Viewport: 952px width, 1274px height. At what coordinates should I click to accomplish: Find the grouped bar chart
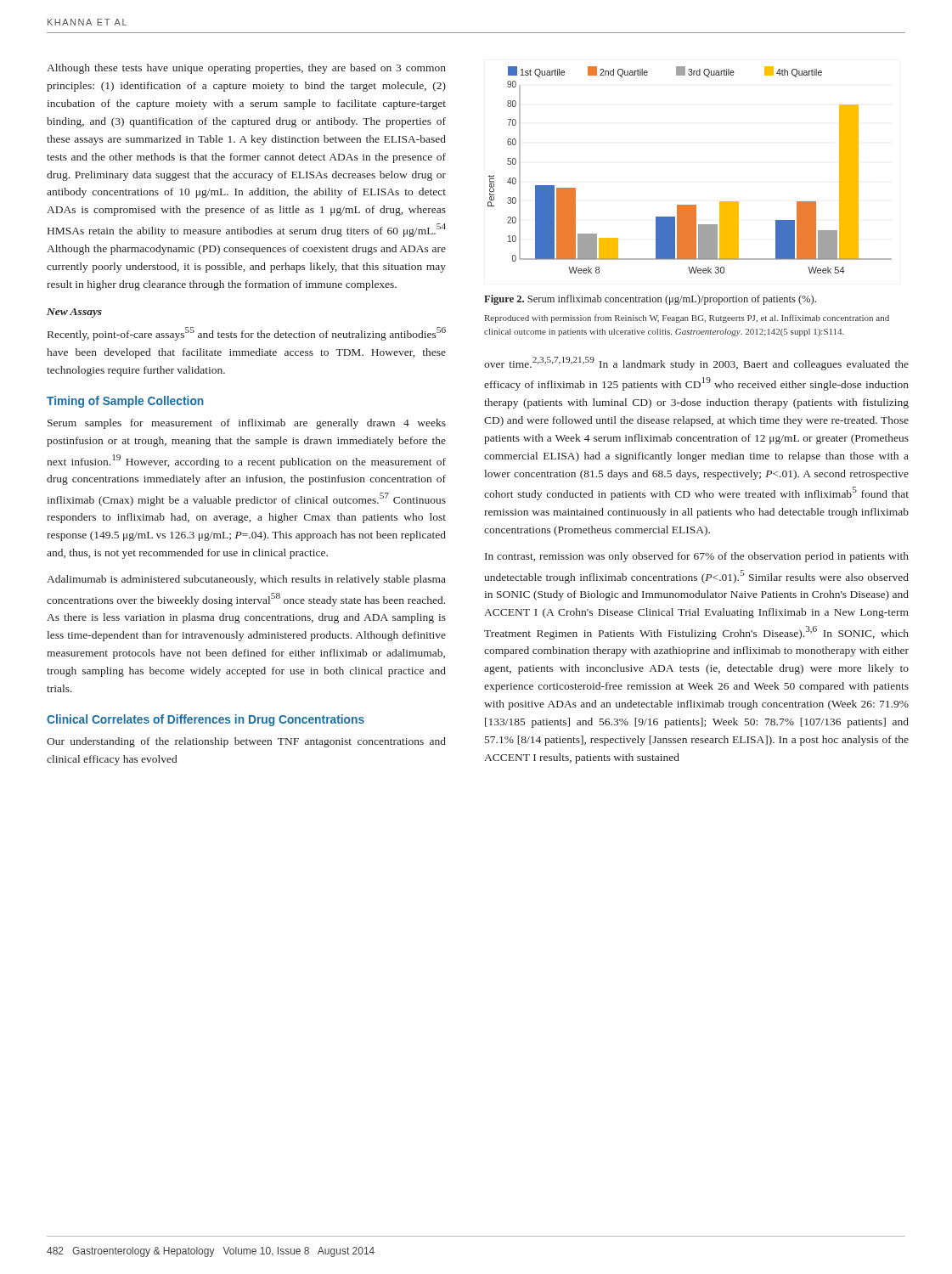coord(692,172)
